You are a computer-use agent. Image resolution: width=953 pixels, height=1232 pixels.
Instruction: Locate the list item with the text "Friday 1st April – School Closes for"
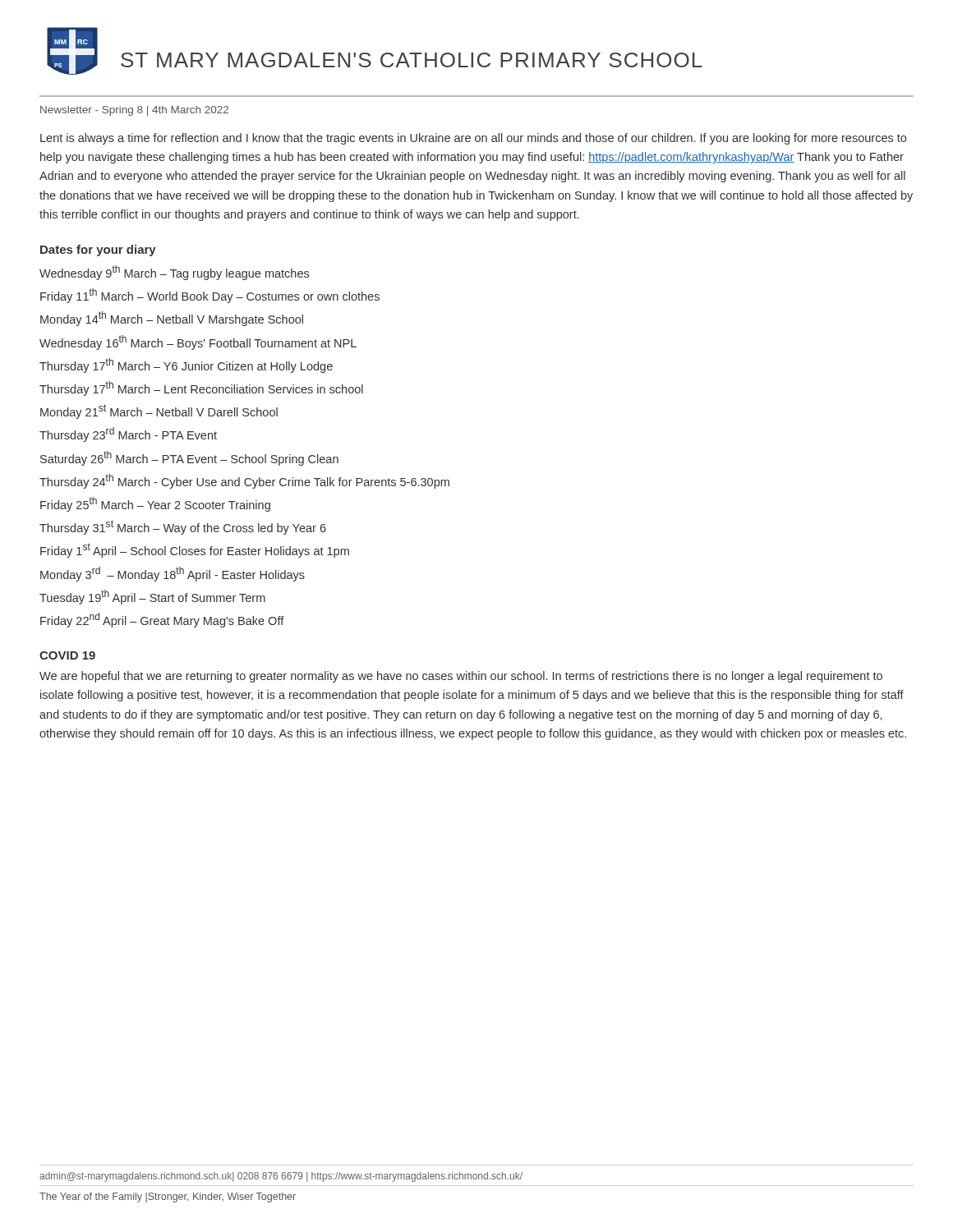point(195,550)
